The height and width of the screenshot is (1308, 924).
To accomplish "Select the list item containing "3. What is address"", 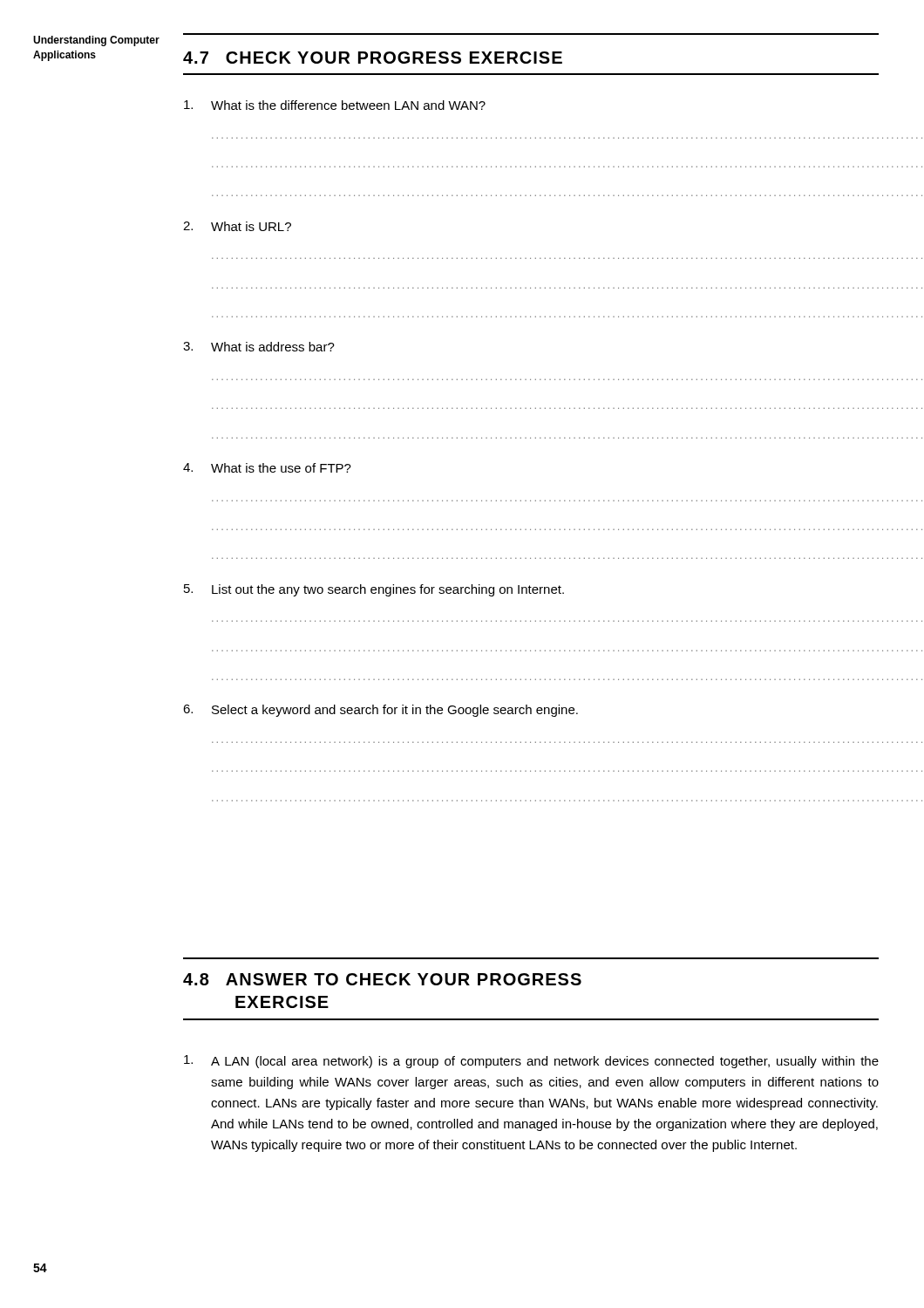I will click(x=259, y=347).
